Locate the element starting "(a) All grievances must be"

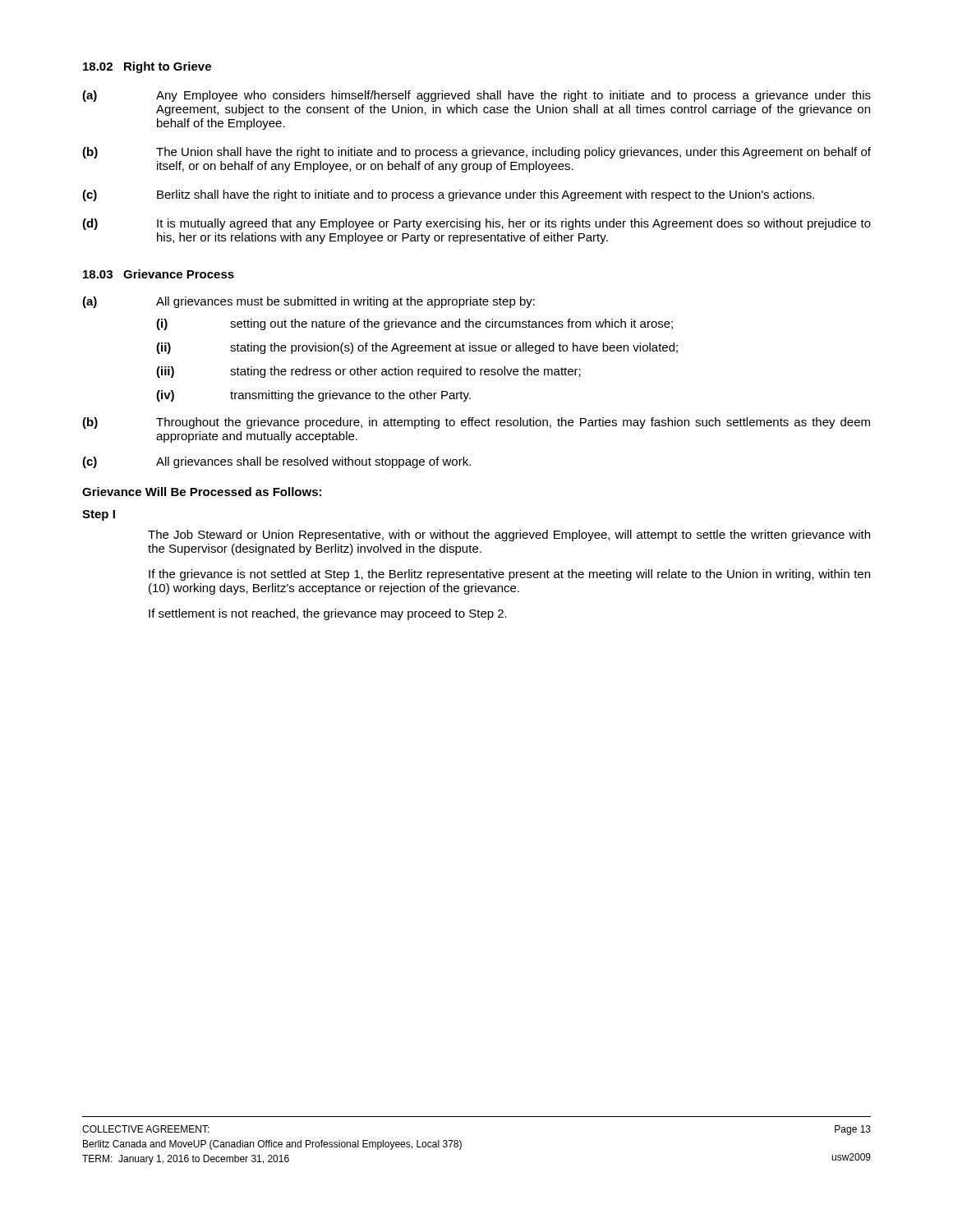click(x=476, y=353)
